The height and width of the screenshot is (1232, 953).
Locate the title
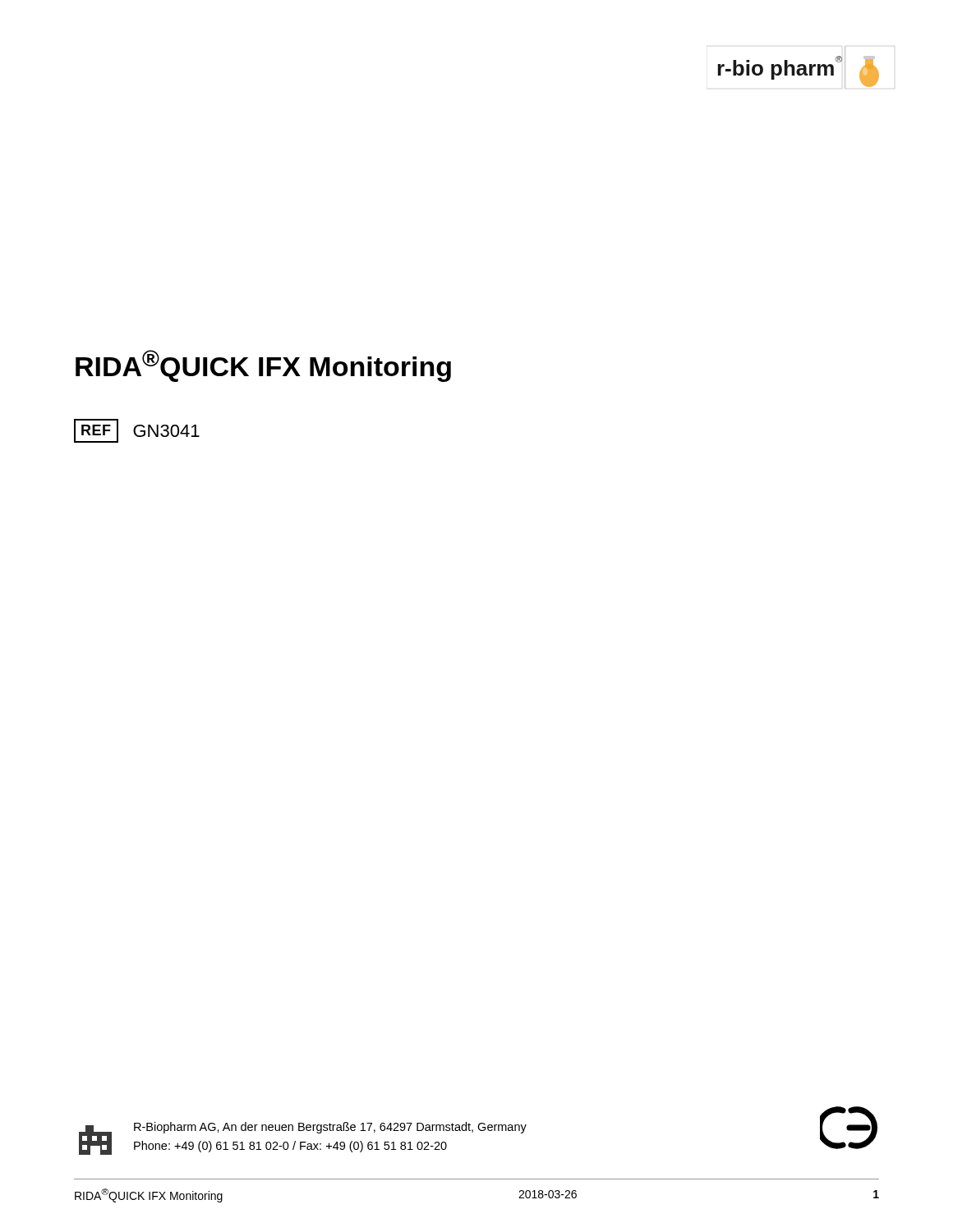click(x=263, y=364)
